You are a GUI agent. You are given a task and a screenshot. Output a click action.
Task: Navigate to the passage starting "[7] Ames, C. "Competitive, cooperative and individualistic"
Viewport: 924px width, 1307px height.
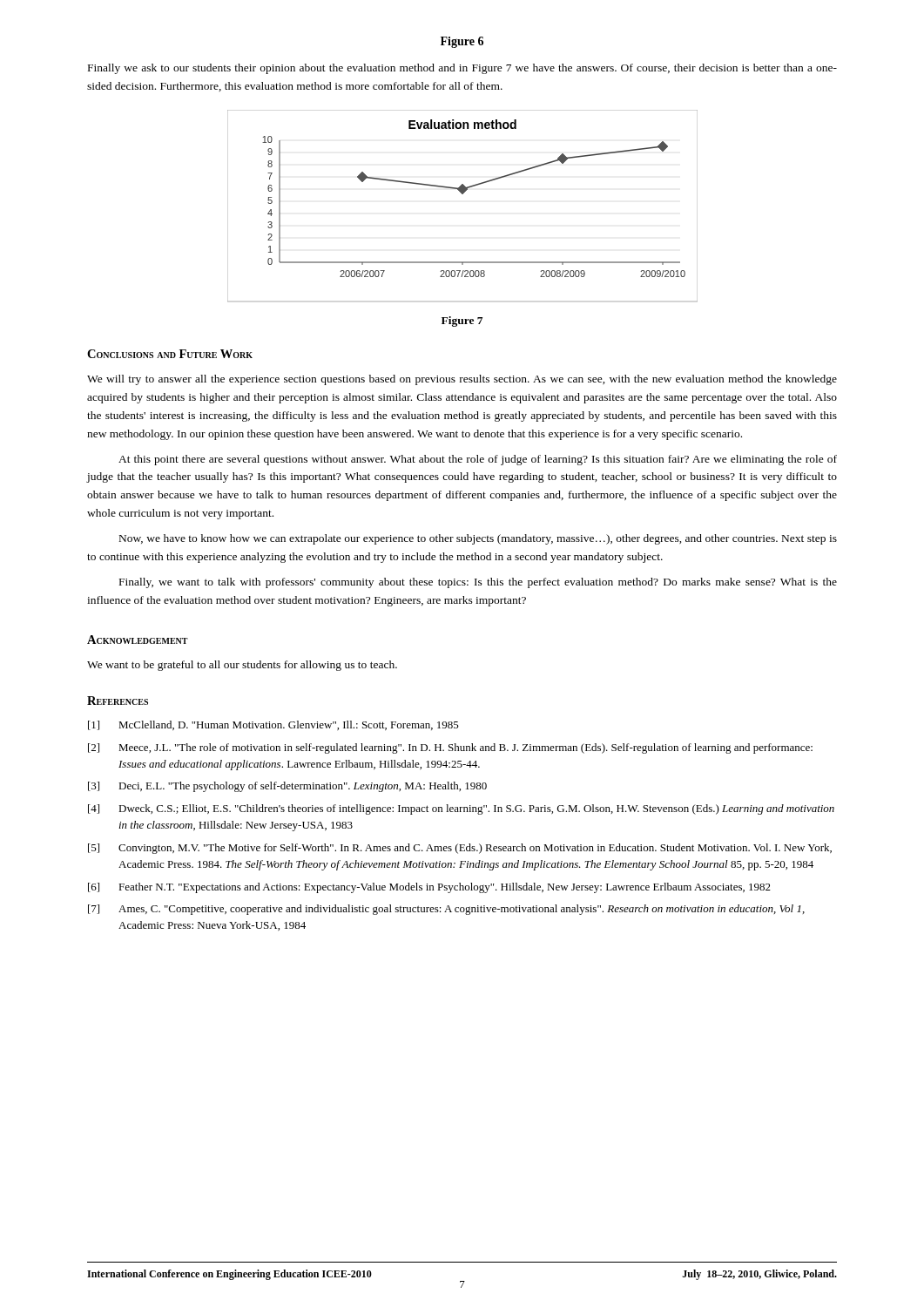[462, 918]
